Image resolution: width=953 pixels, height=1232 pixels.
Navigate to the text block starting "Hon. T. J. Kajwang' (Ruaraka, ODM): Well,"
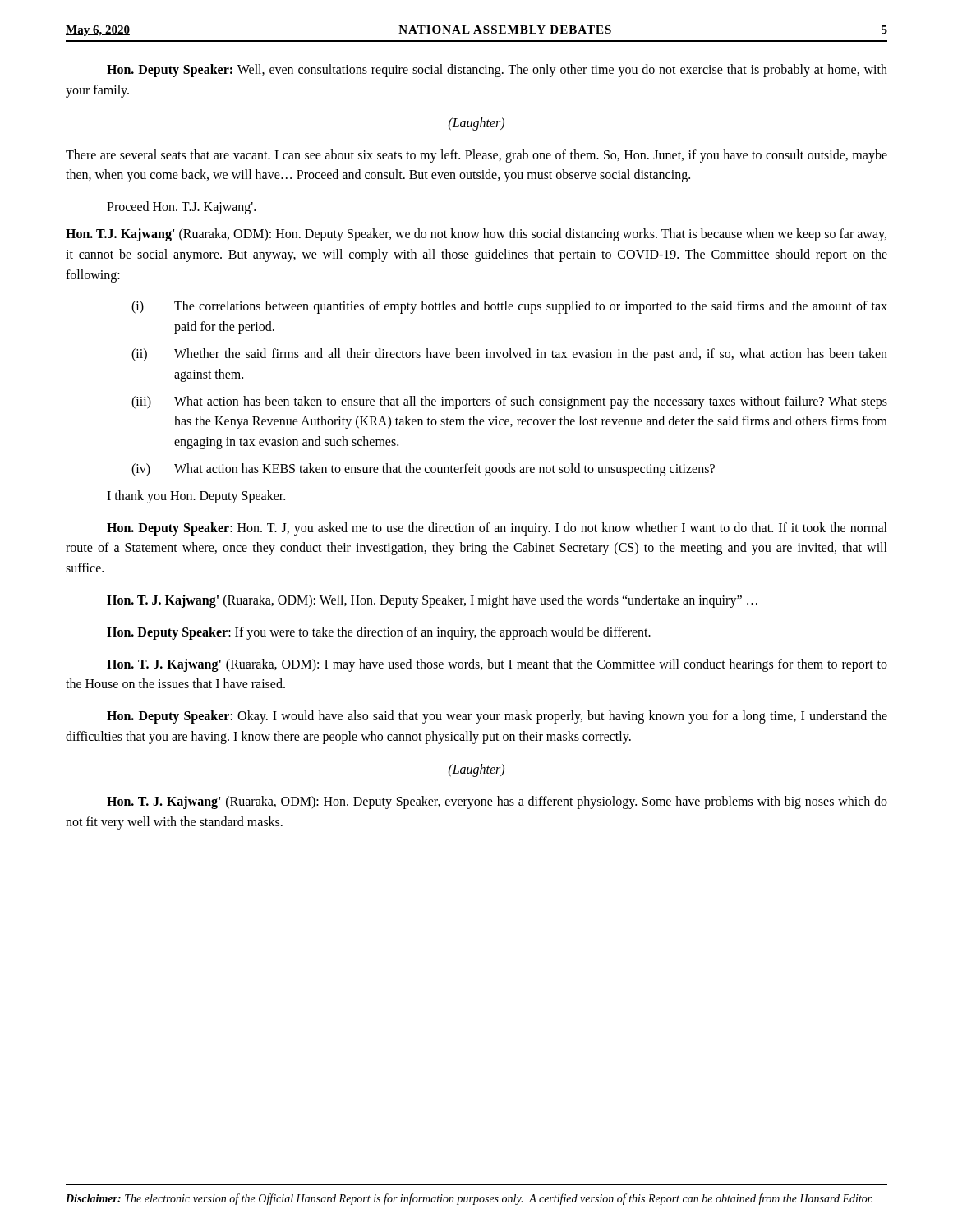pos(433,600)
